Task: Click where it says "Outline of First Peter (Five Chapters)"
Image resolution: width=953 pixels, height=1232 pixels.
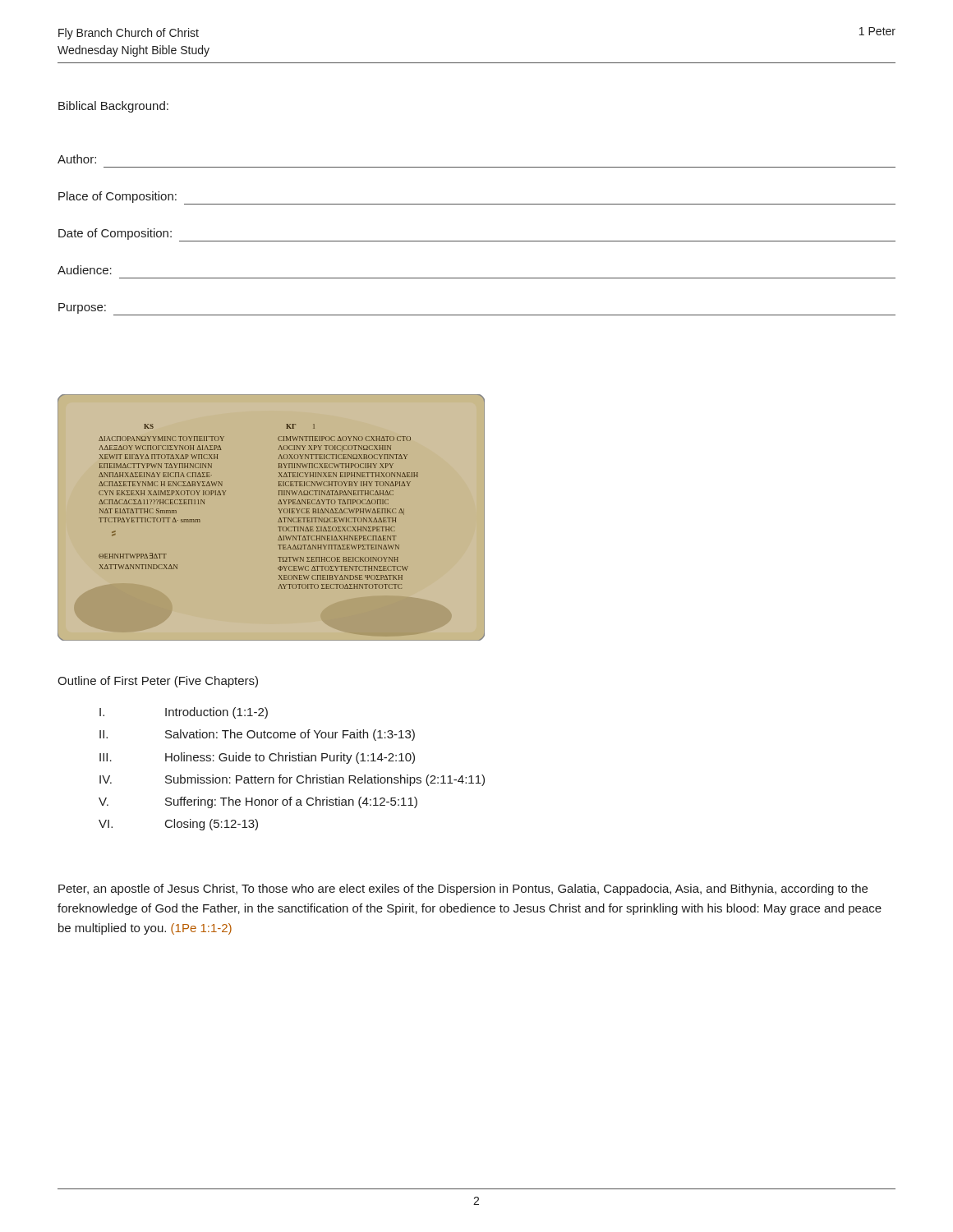Action: click(158, 680)
